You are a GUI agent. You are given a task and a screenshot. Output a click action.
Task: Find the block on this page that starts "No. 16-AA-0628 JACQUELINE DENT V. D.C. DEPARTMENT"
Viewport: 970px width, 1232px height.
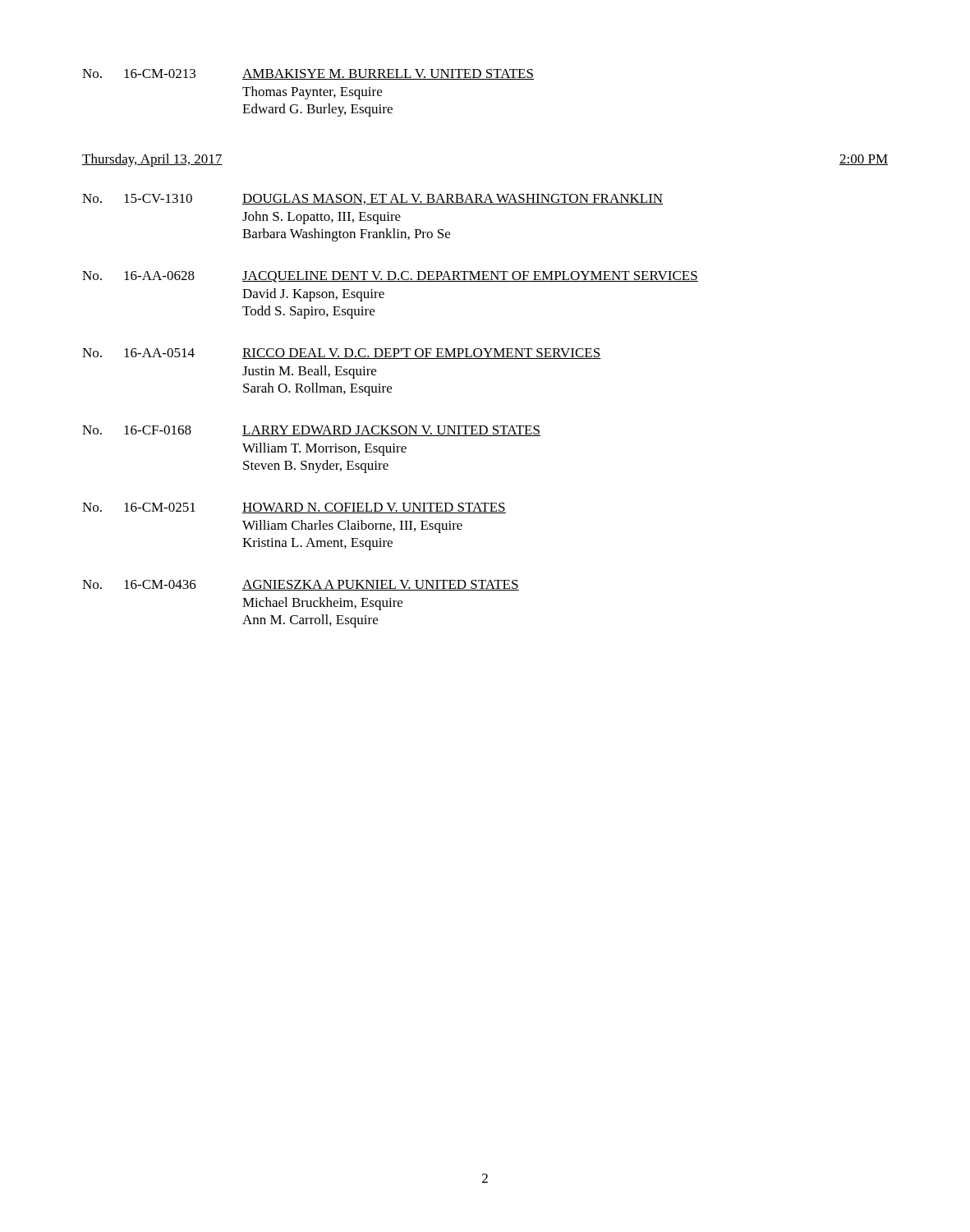point(390,277)
